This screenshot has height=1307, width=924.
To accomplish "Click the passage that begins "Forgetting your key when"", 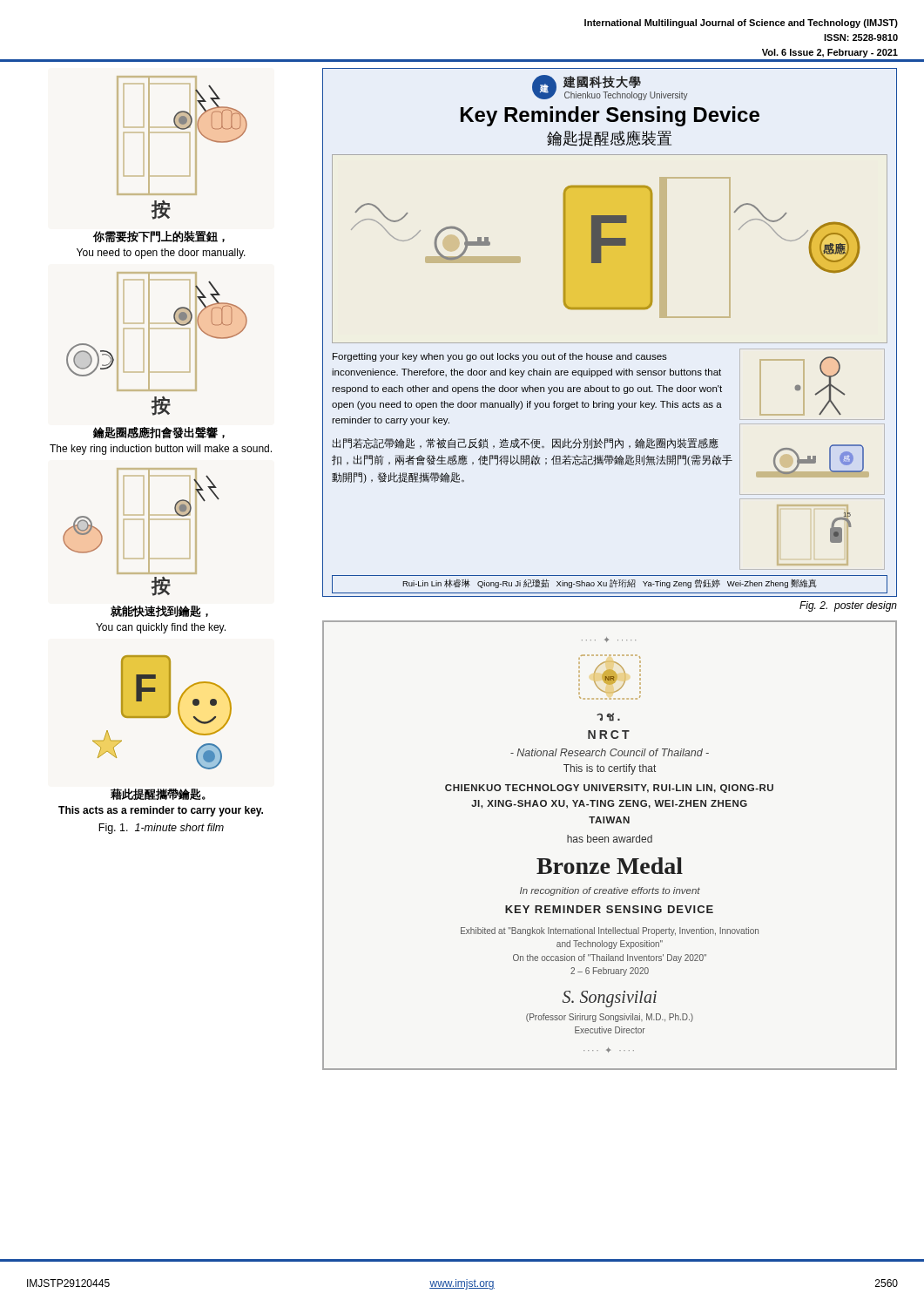I will coord(527,388).
